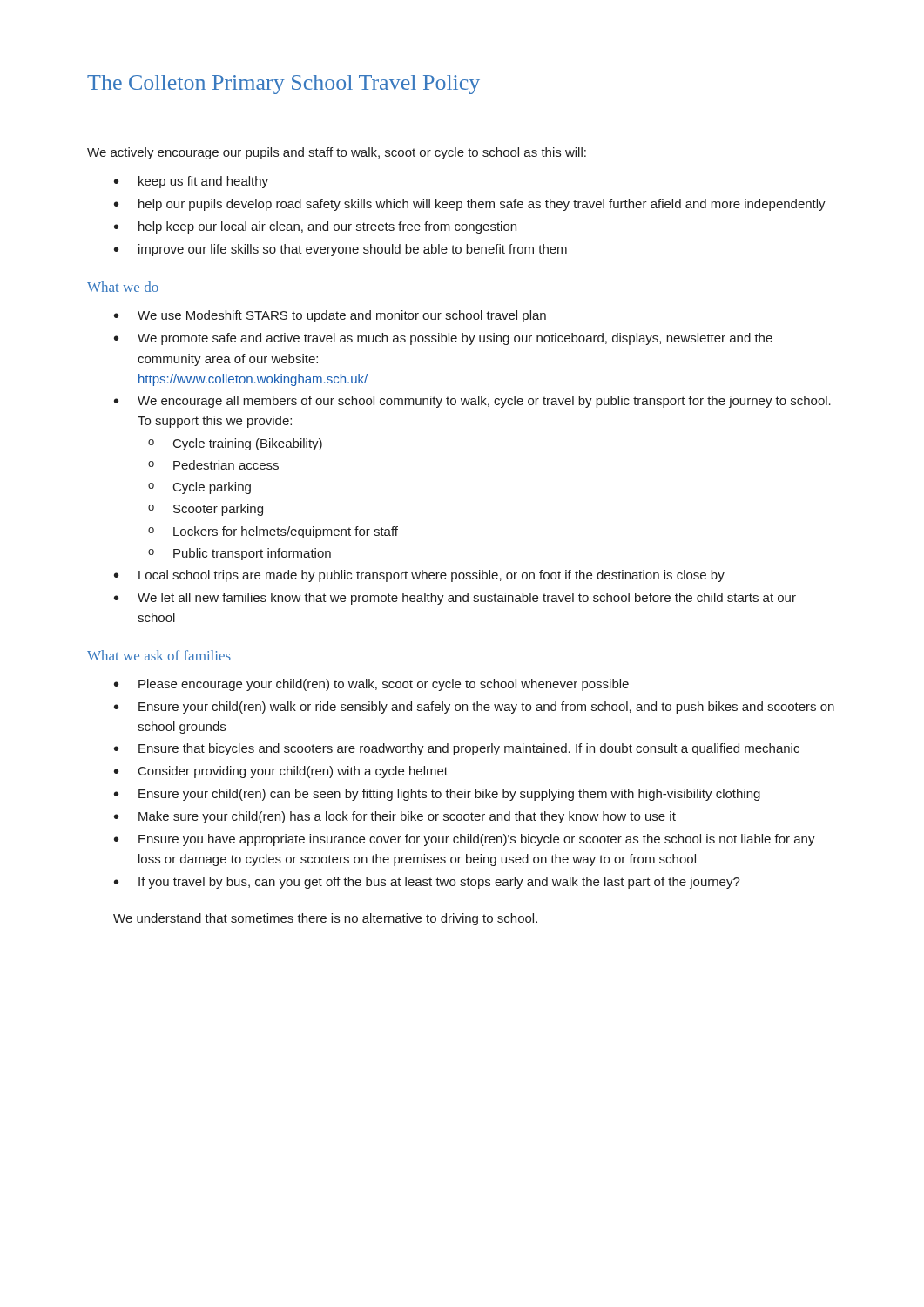Find "o Scooter parking" on this page
The image size is (924, 1307).
point(206,510)
